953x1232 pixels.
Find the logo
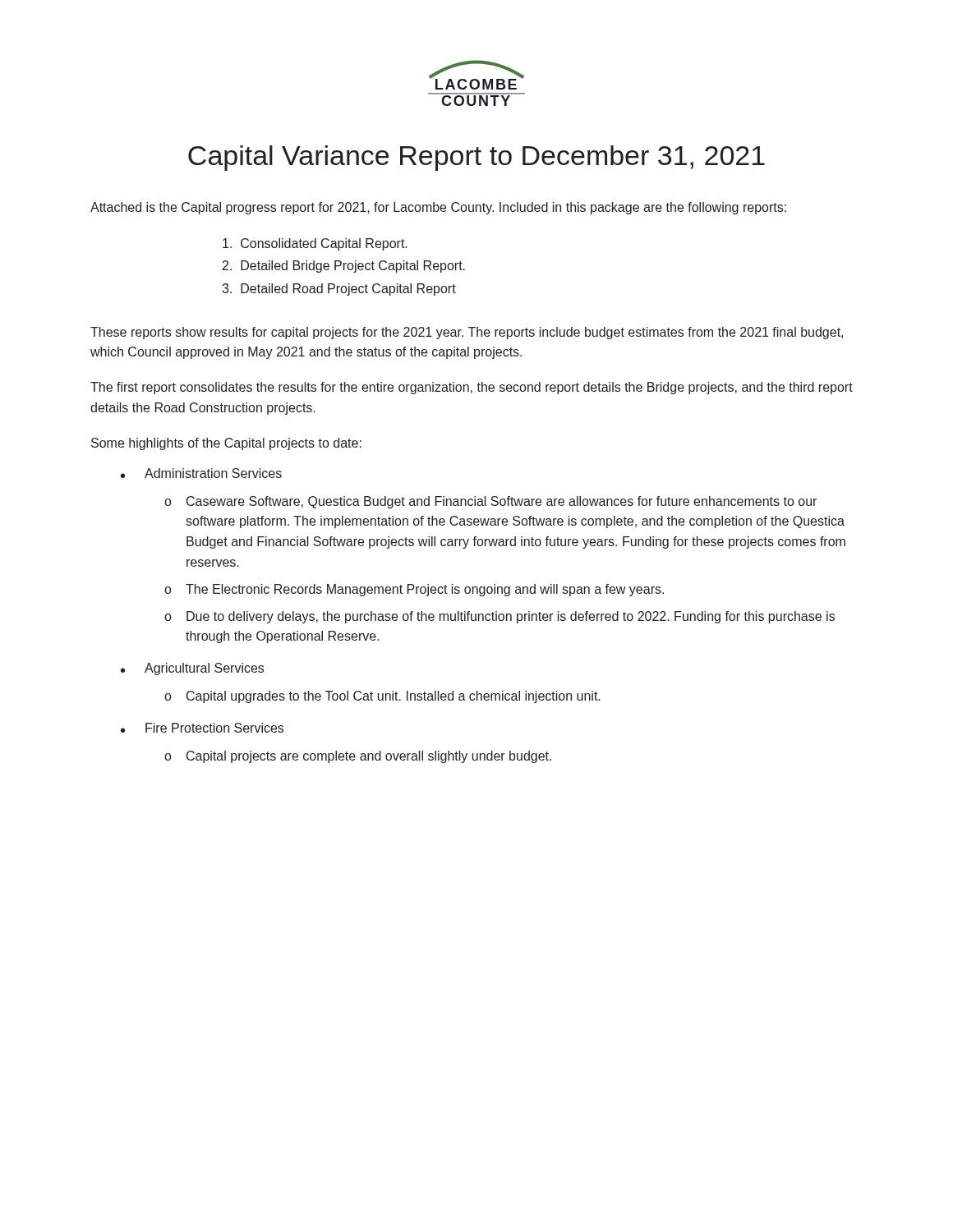pyautogui.click(x=476, y=82)
